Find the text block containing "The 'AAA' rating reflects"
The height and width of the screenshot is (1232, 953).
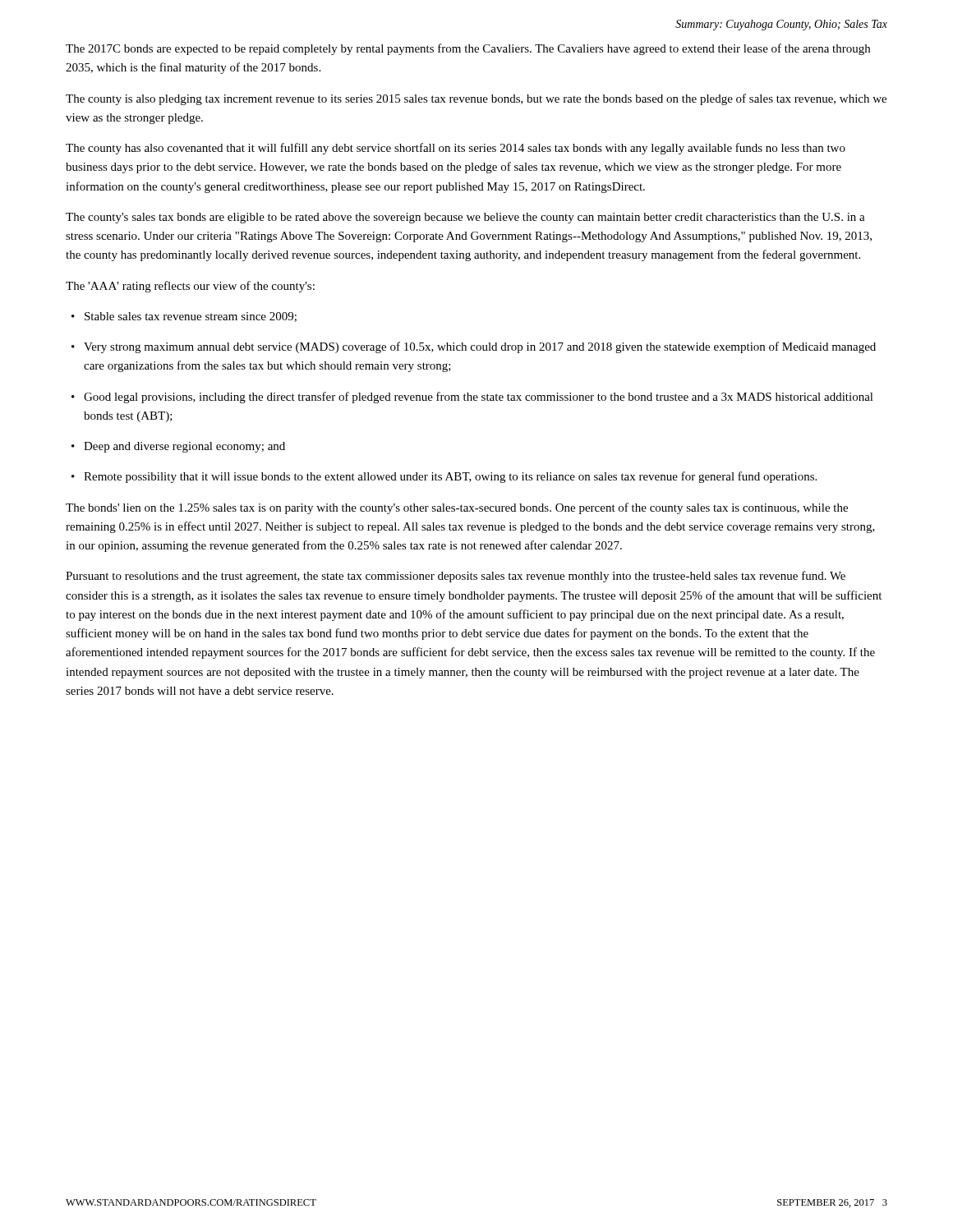pos(190,287)
